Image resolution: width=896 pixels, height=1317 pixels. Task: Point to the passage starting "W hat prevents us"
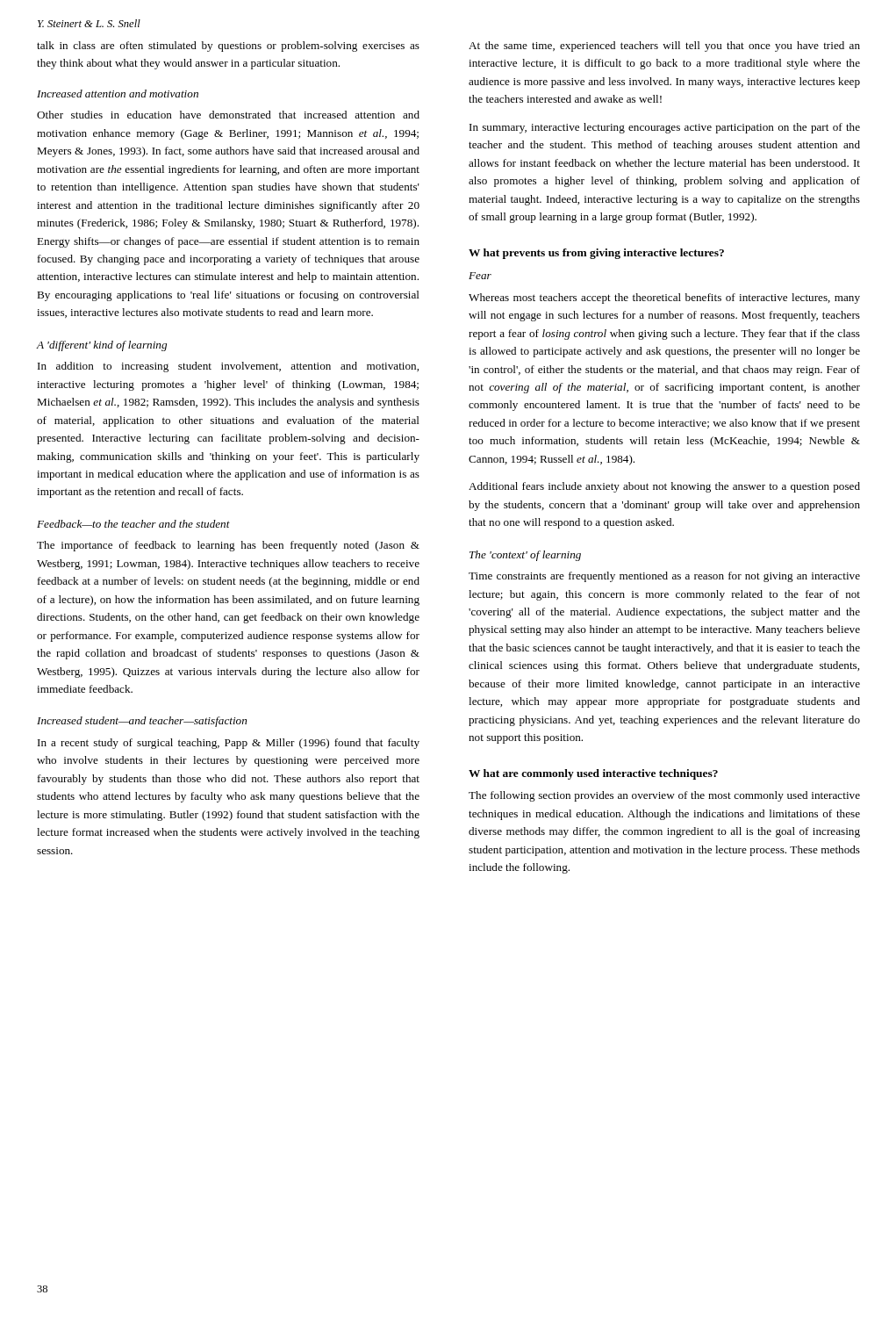(664, 253)
